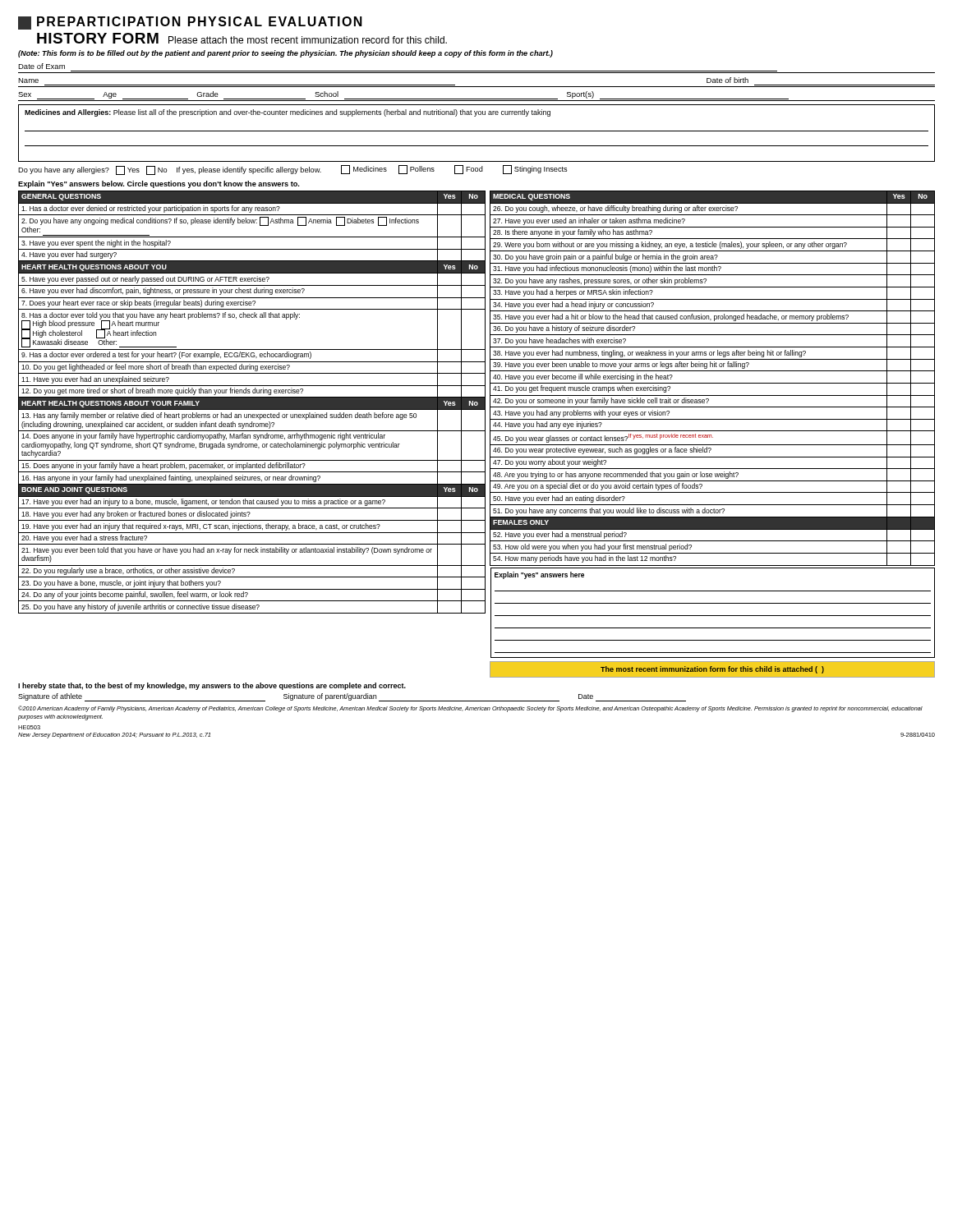The image size is (953, 1232).
Task: Locate a footnote
Action: [470, 713]
